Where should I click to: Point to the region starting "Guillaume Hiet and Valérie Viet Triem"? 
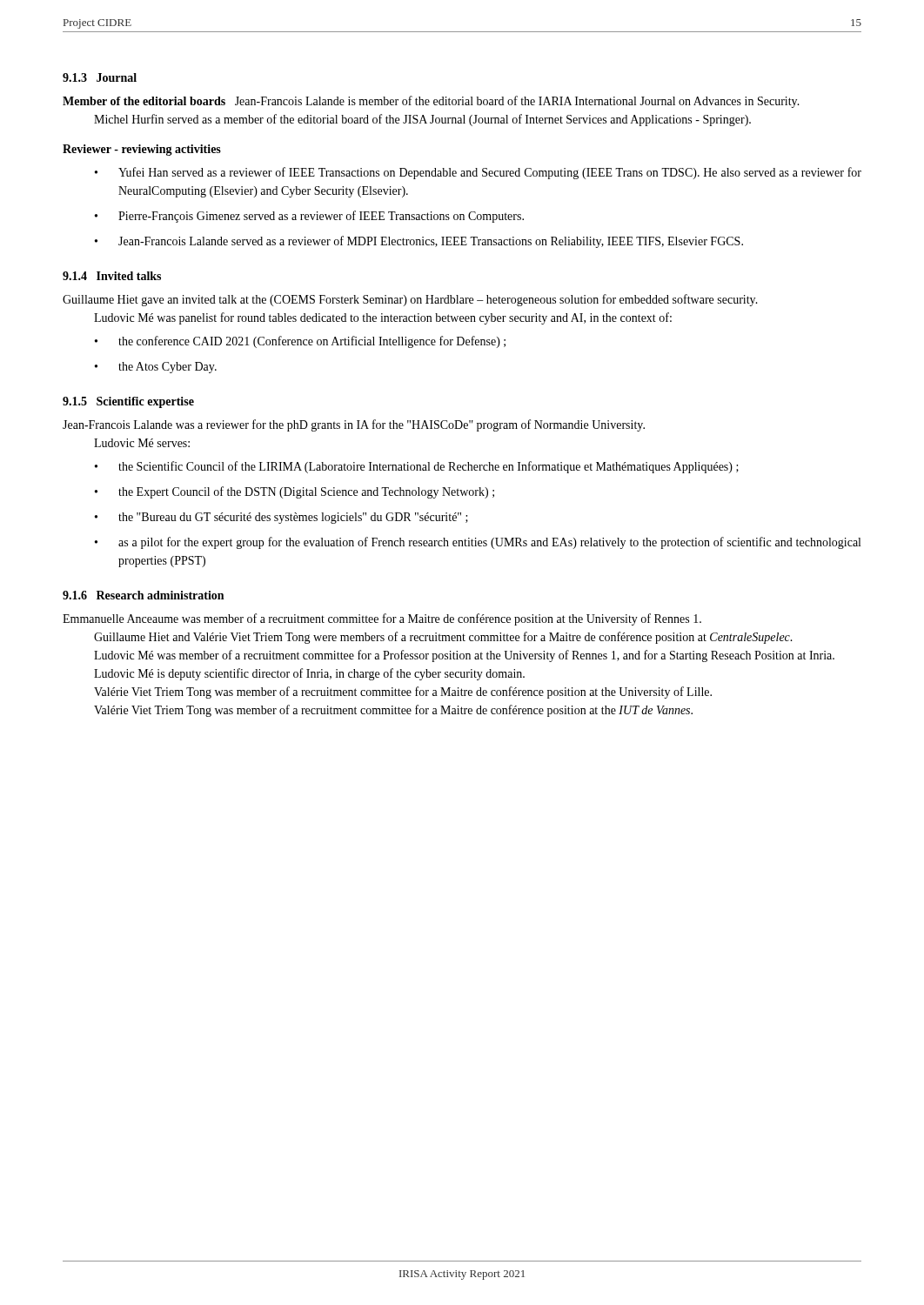pos(443,637)
